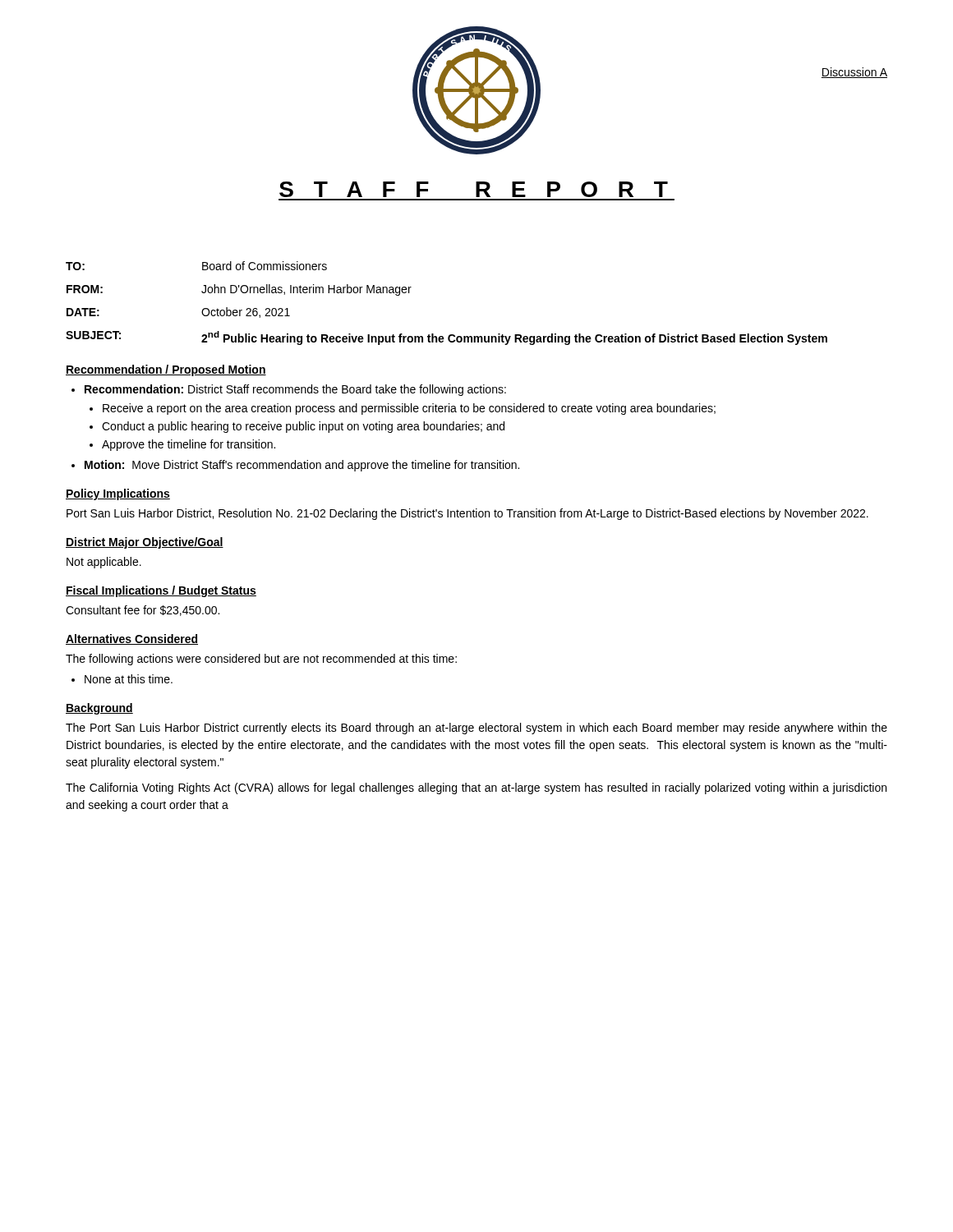
Task: Locate the passage starting "Approve the timeline for transition."
Action: pos(189,444)
